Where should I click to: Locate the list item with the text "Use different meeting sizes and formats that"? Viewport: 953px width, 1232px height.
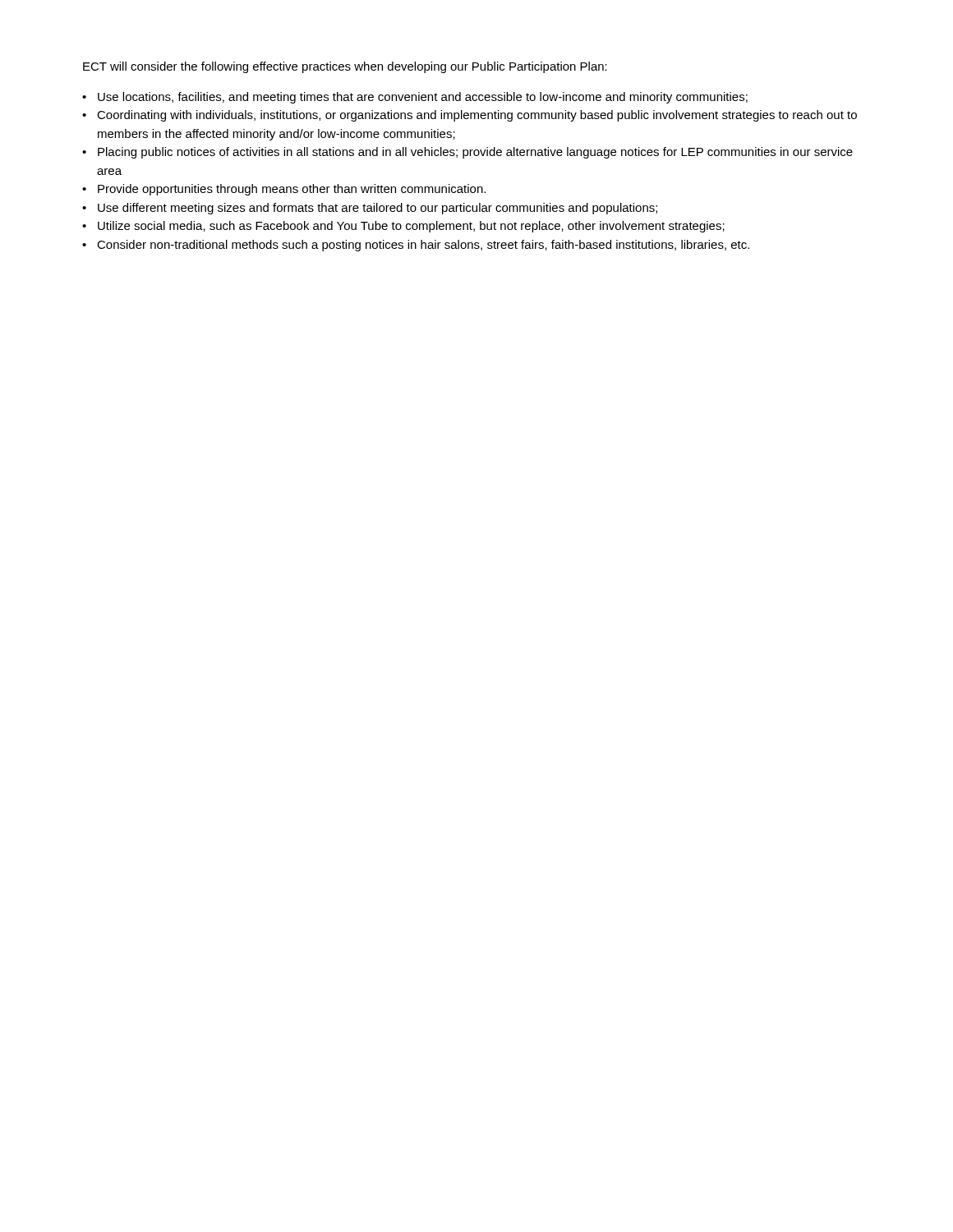coord(378,207)
